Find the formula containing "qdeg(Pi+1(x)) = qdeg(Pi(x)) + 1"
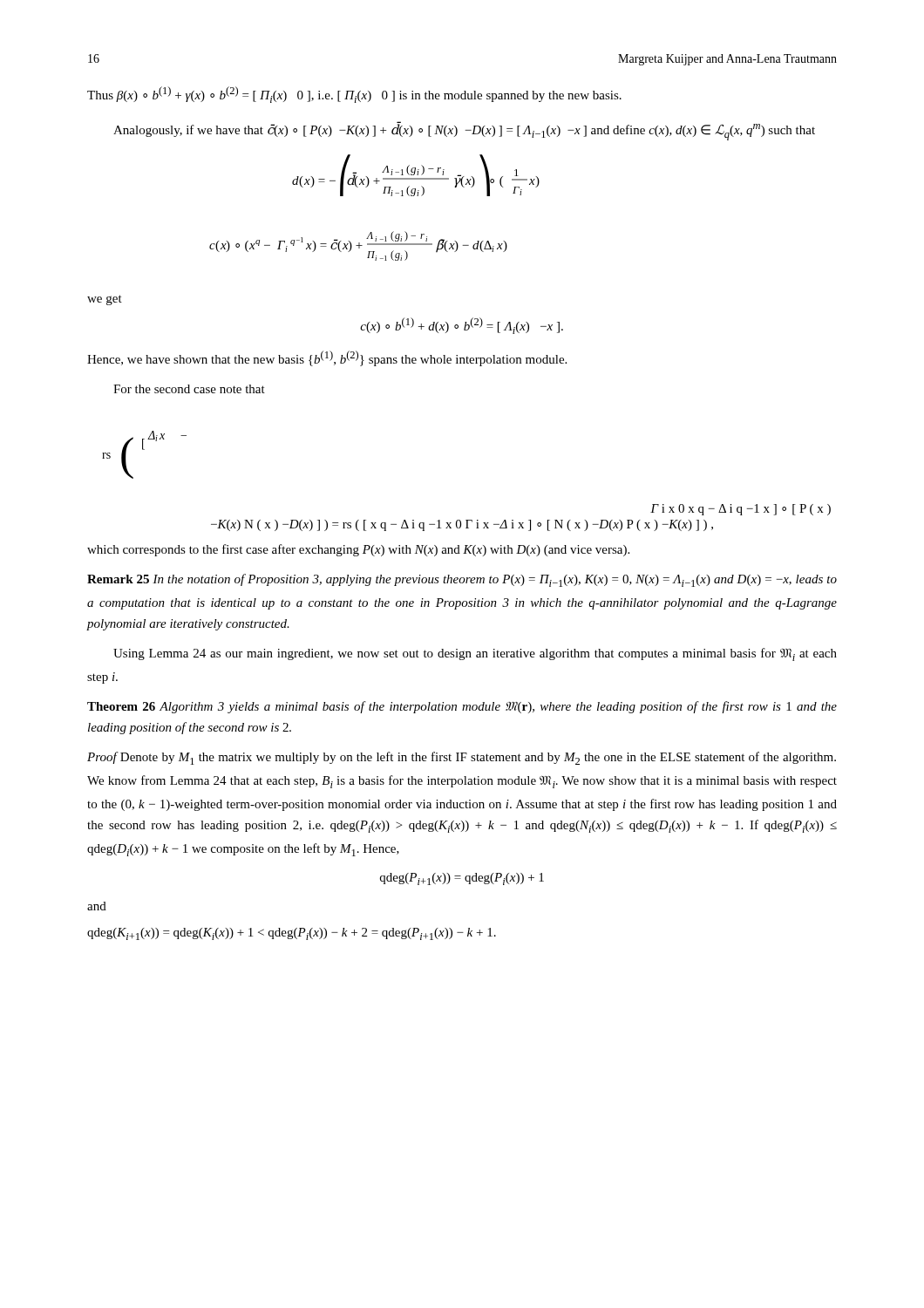Screen dimensions: 1308x924 pyautogui.click(x=462, y=879)
